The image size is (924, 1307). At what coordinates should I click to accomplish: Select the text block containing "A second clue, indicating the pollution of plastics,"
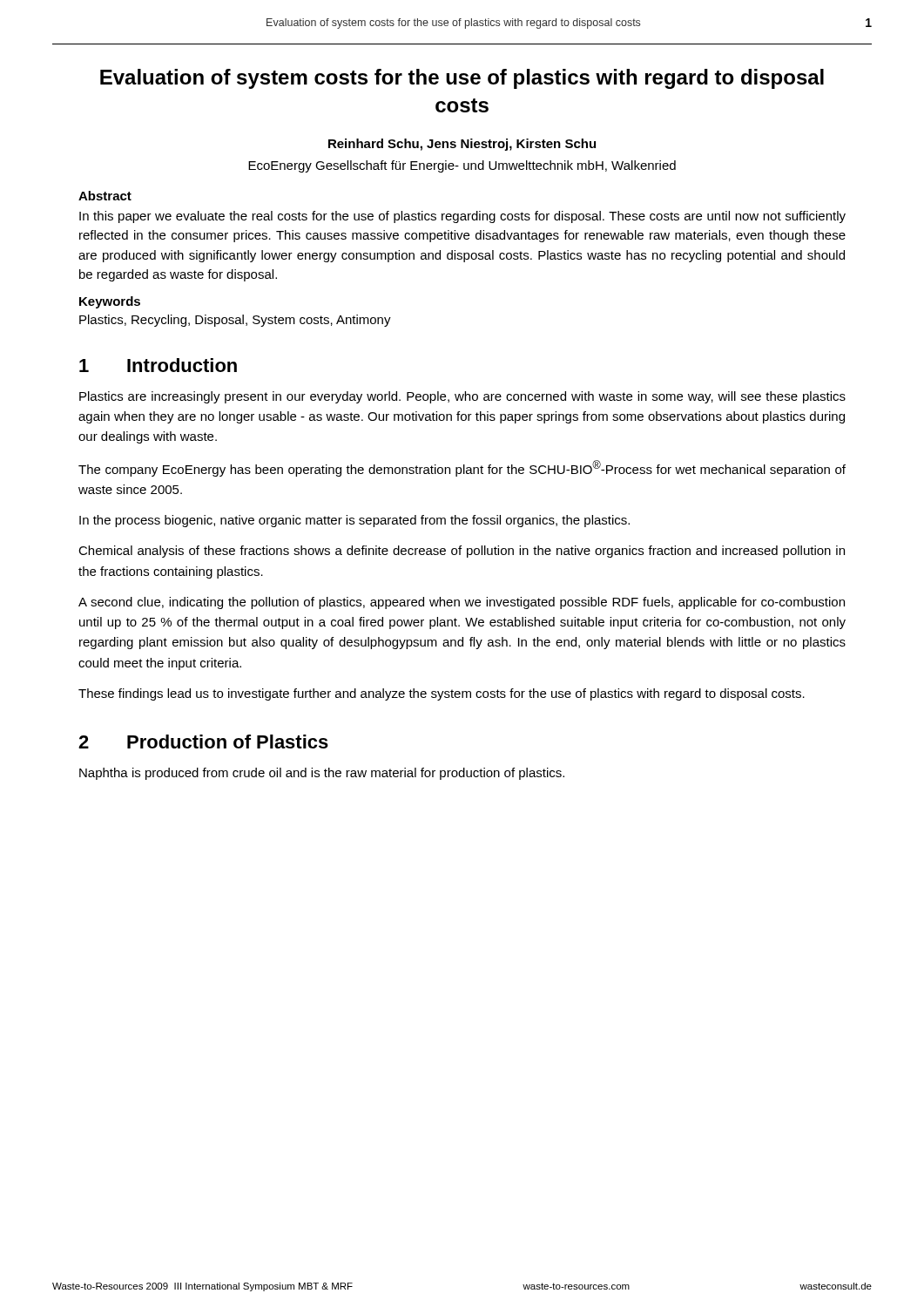click(x=462, y=632)
